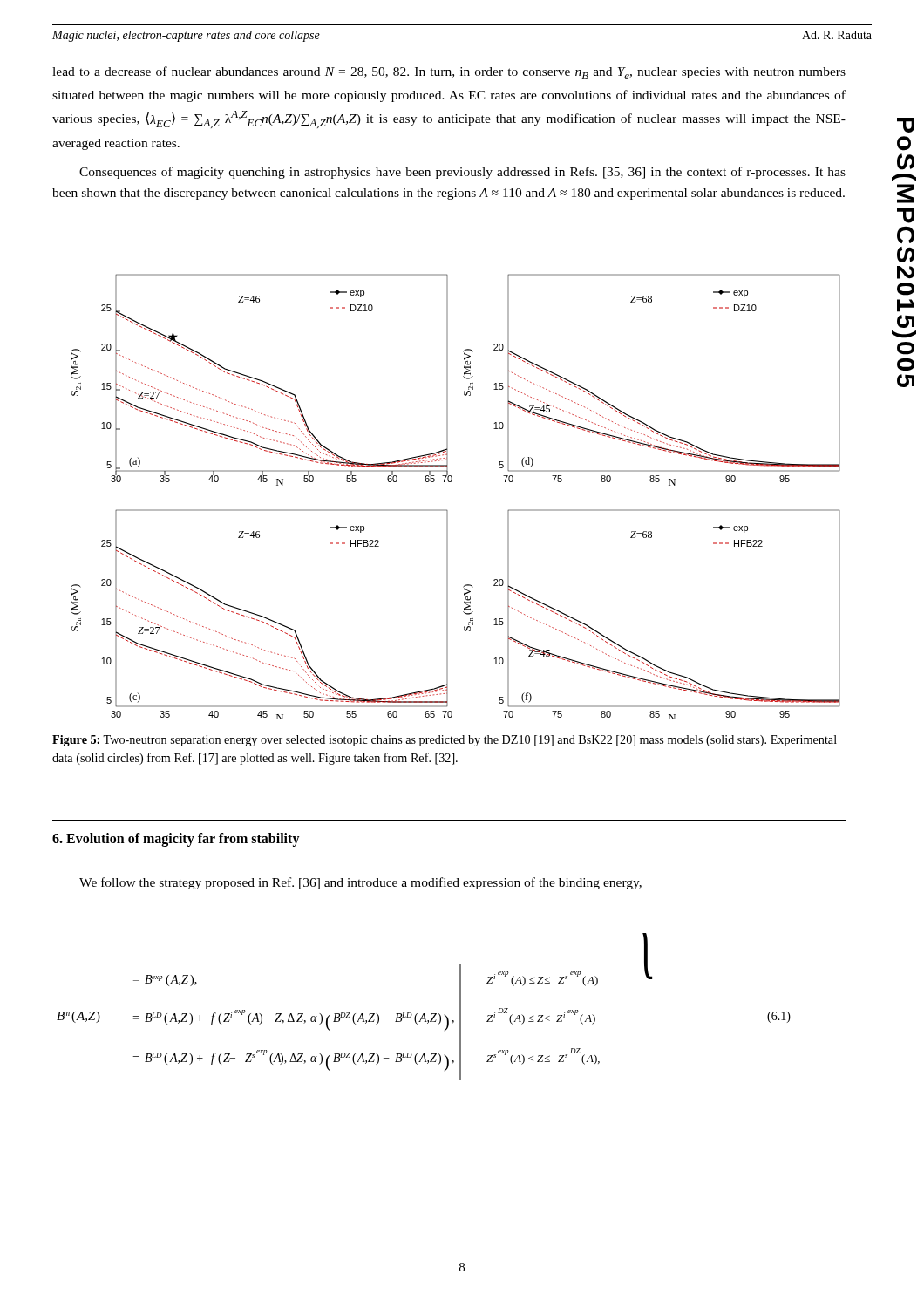Select the block starting "6. Evolution of magicity far"

click(x=176, y=840)
